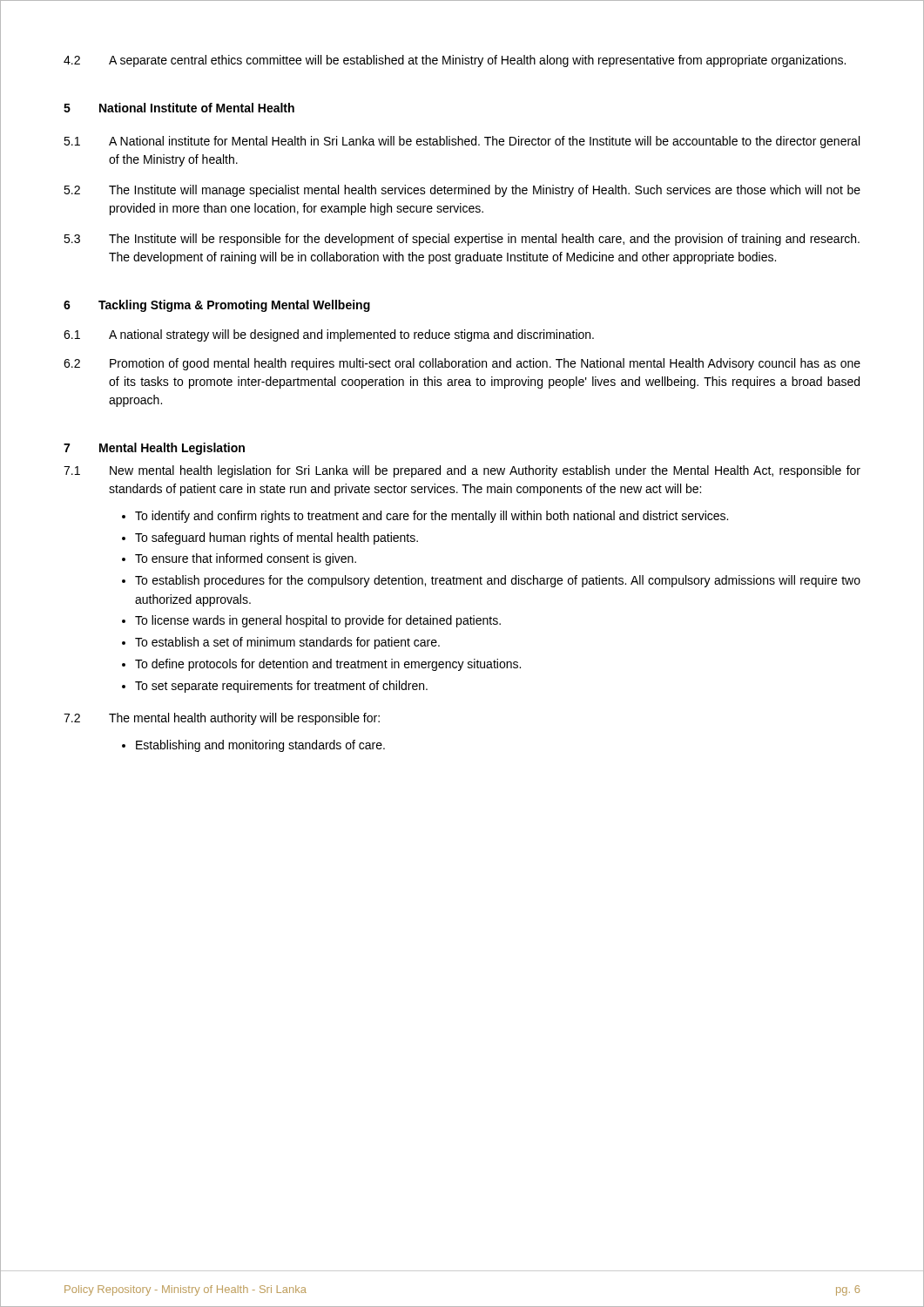
Task: Where is the passage that starts "To establish procedures for"?
Action: click(493, 591)
